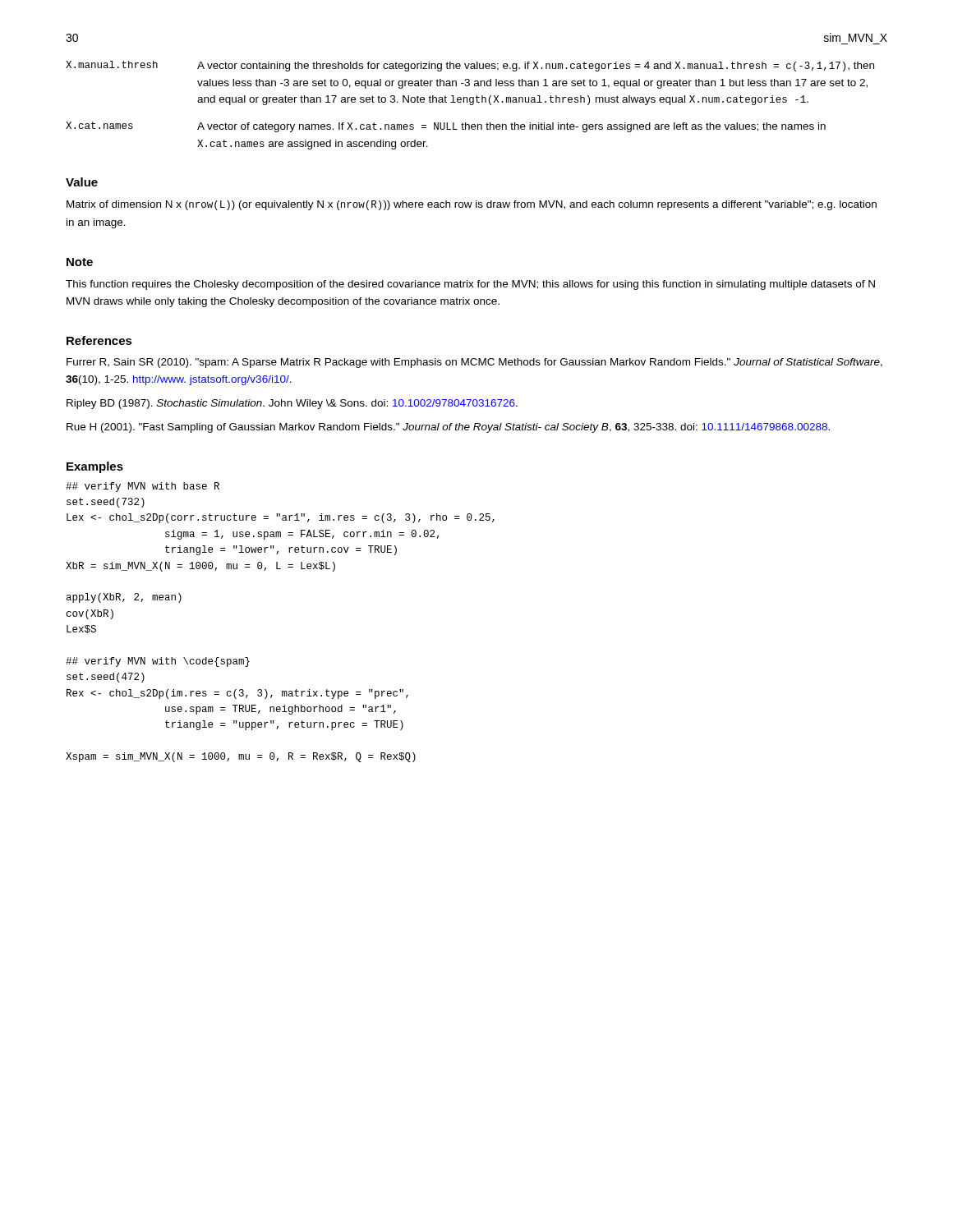Find the text block starting "Matrix of dimension N x (nrow(L)) (or equivalently"
This screenshot has width=953, height=1232.
click(x=471, y=213)
